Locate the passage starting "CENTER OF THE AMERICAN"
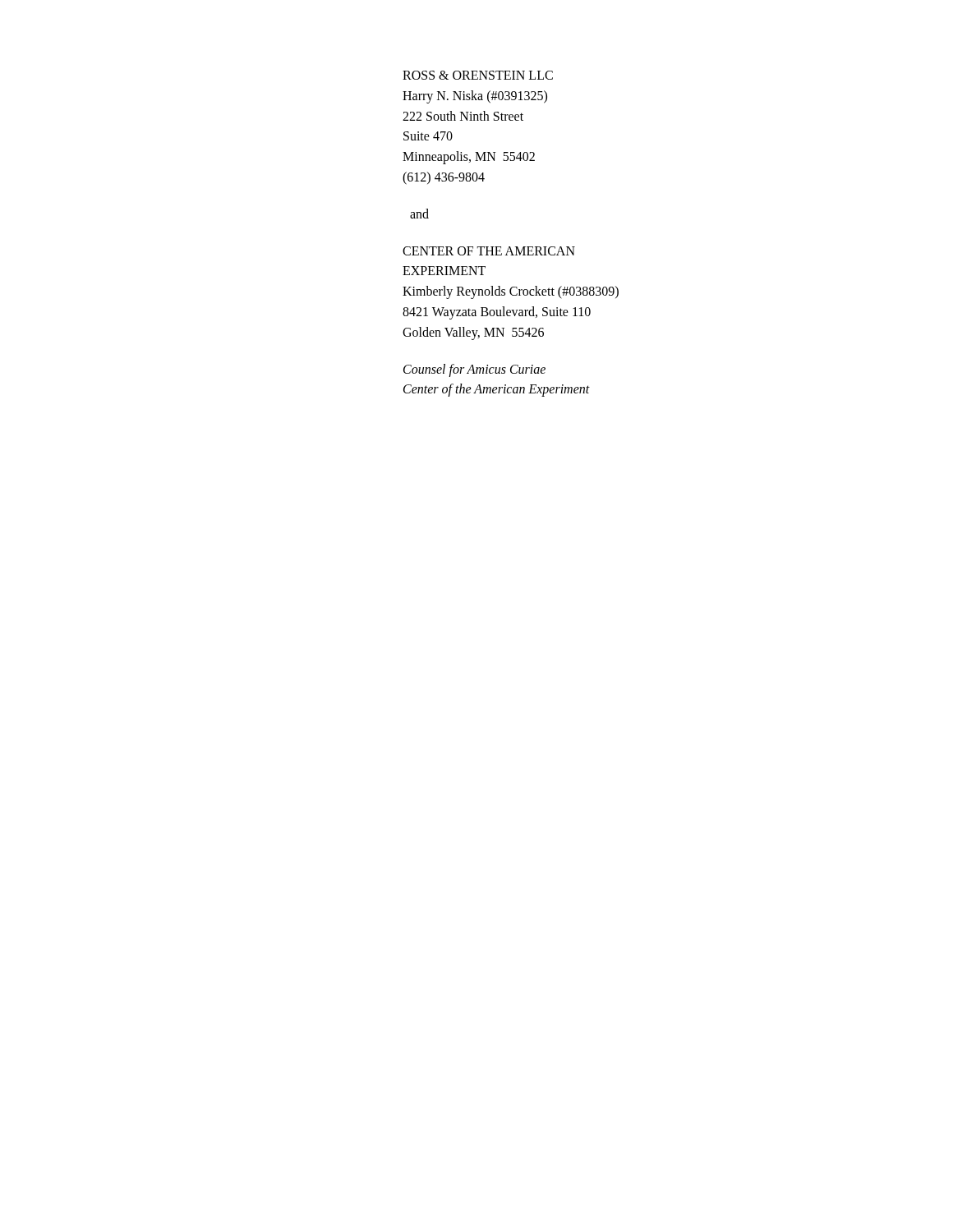This screenshot has height=1232, width=953. (511, 291)
